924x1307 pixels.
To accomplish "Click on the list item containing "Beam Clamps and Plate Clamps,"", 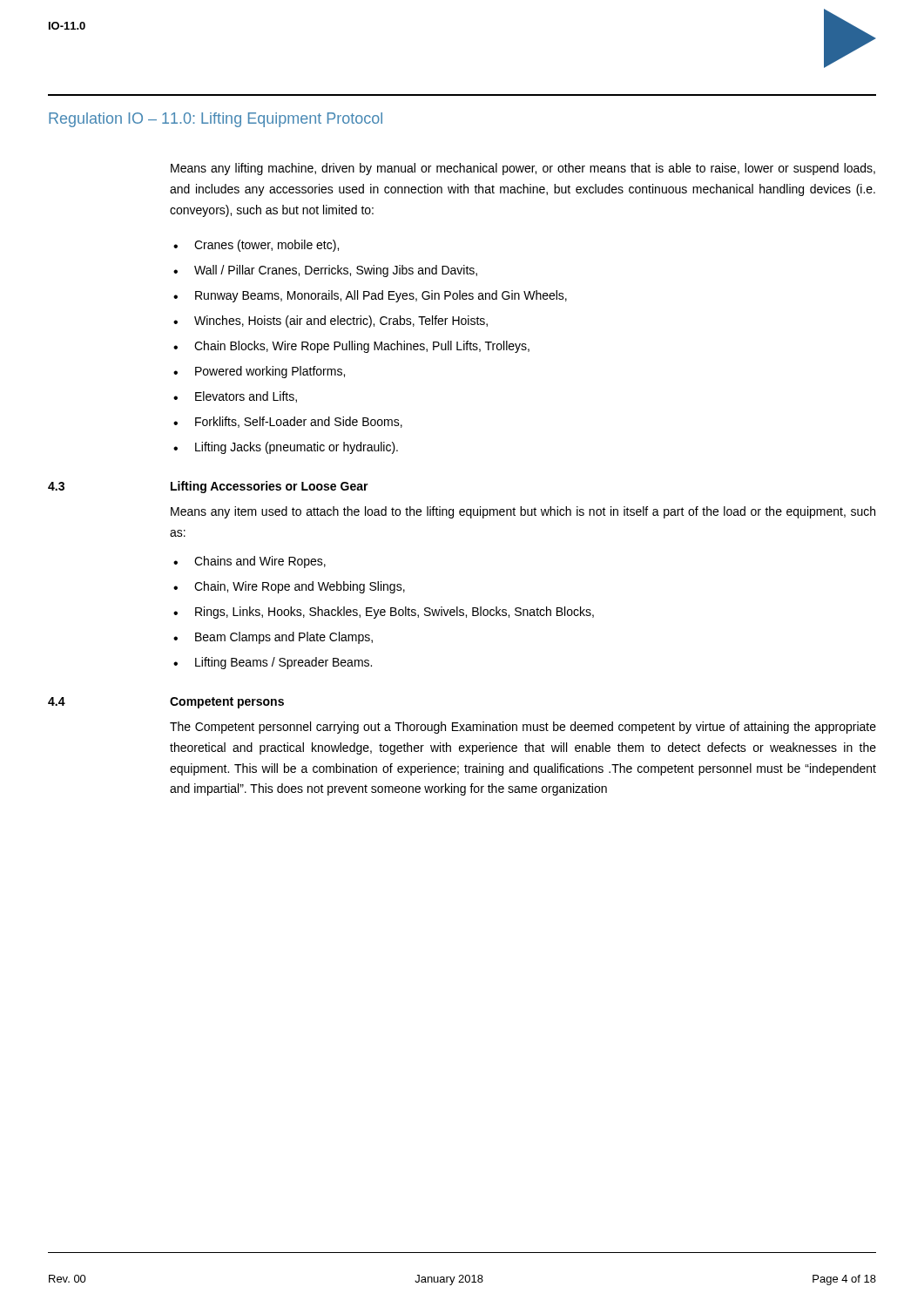I will point(284,637).
